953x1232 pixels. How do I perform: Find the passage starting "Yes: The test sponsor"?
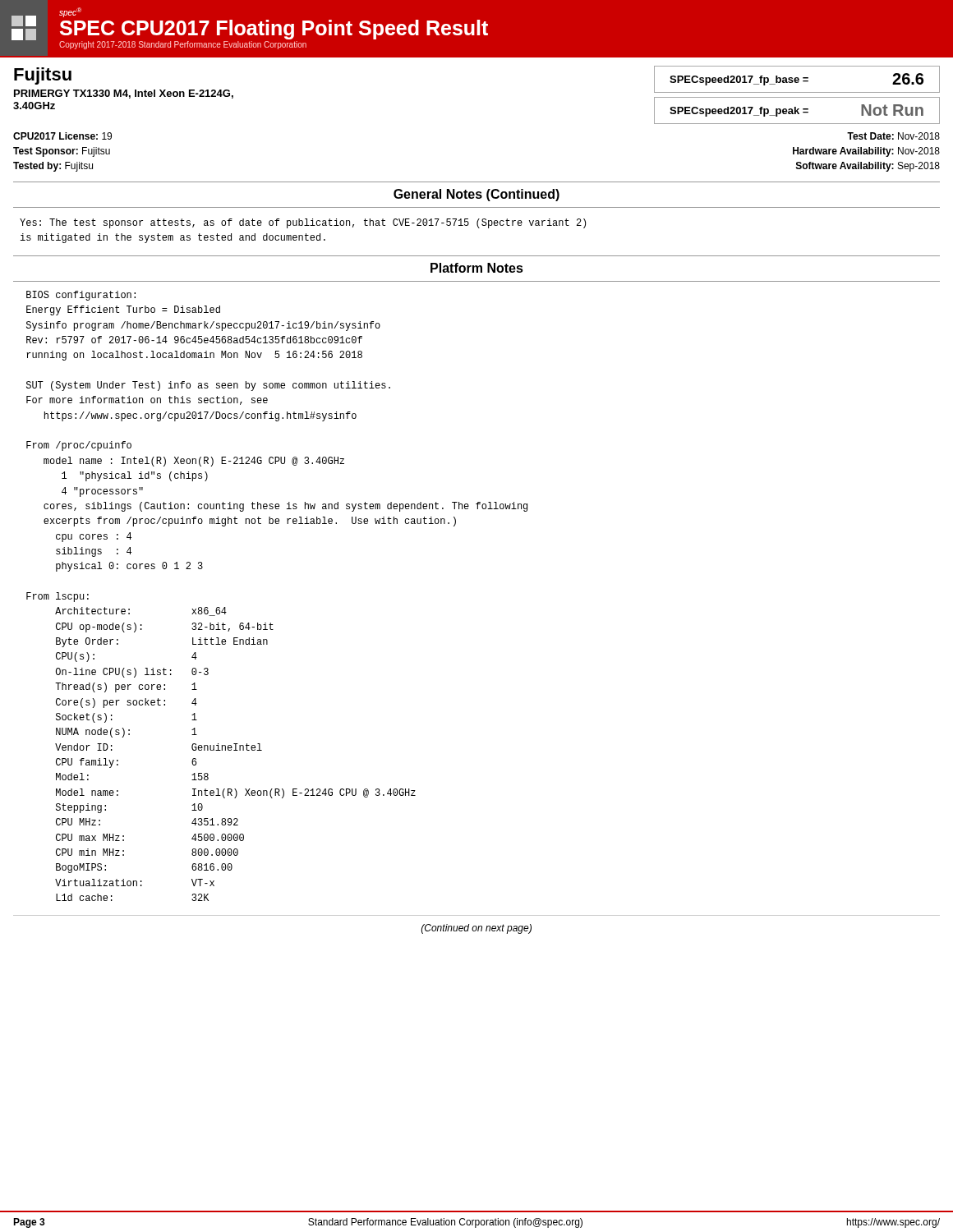[304, 231]
